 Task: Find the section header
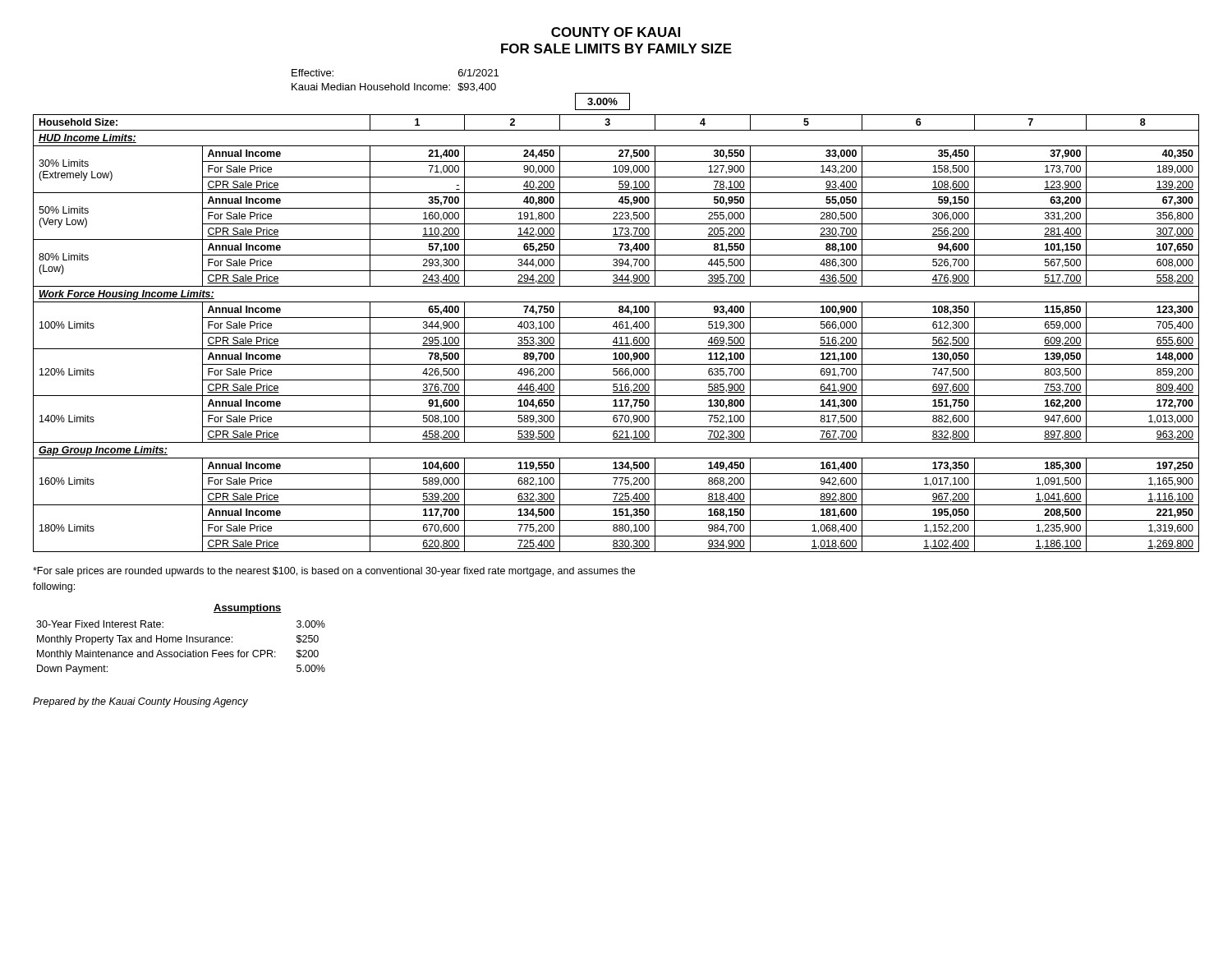pos(247,607)
